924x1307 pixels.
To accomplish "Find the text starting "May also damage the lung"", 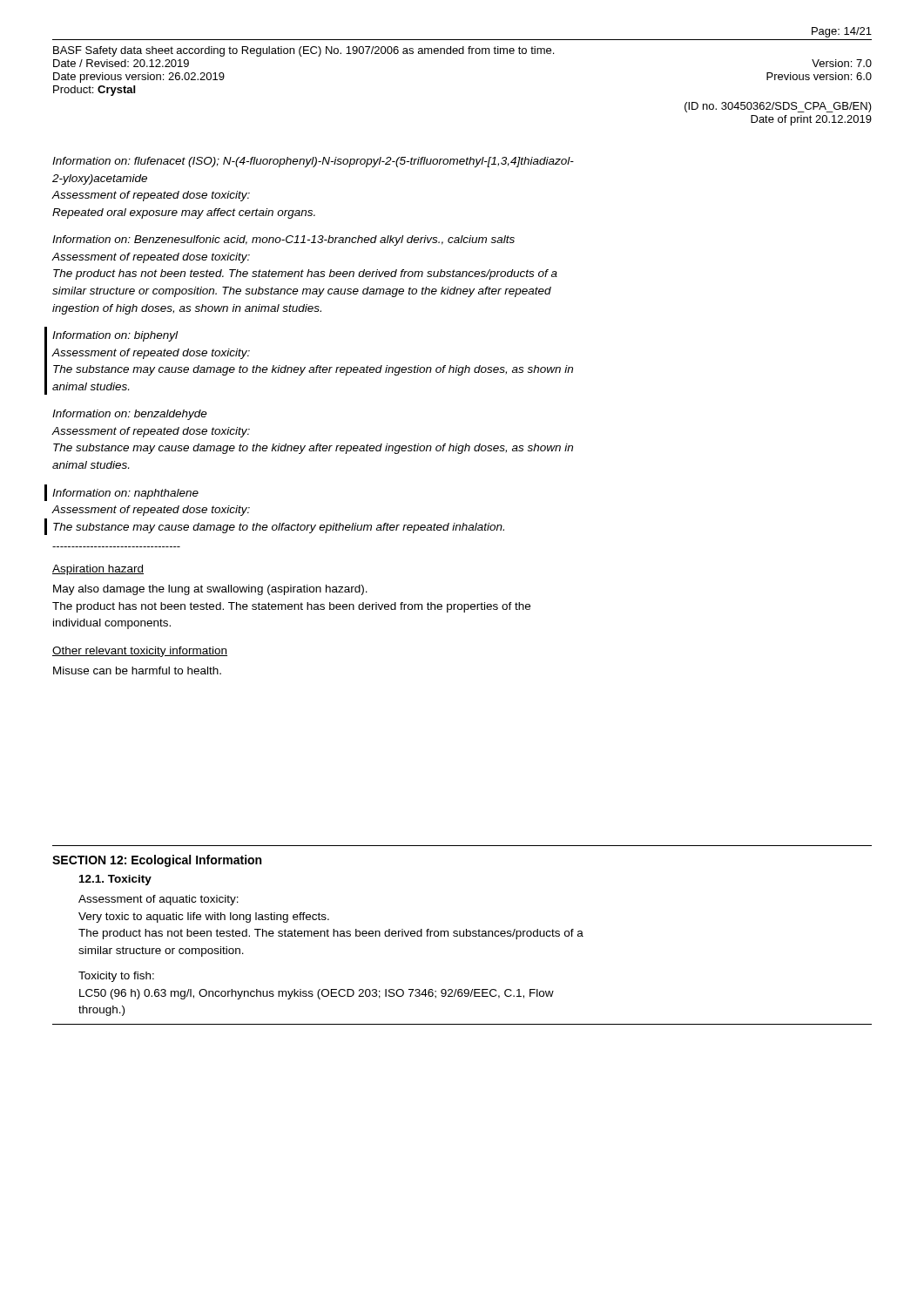I will tap(292, 606).
